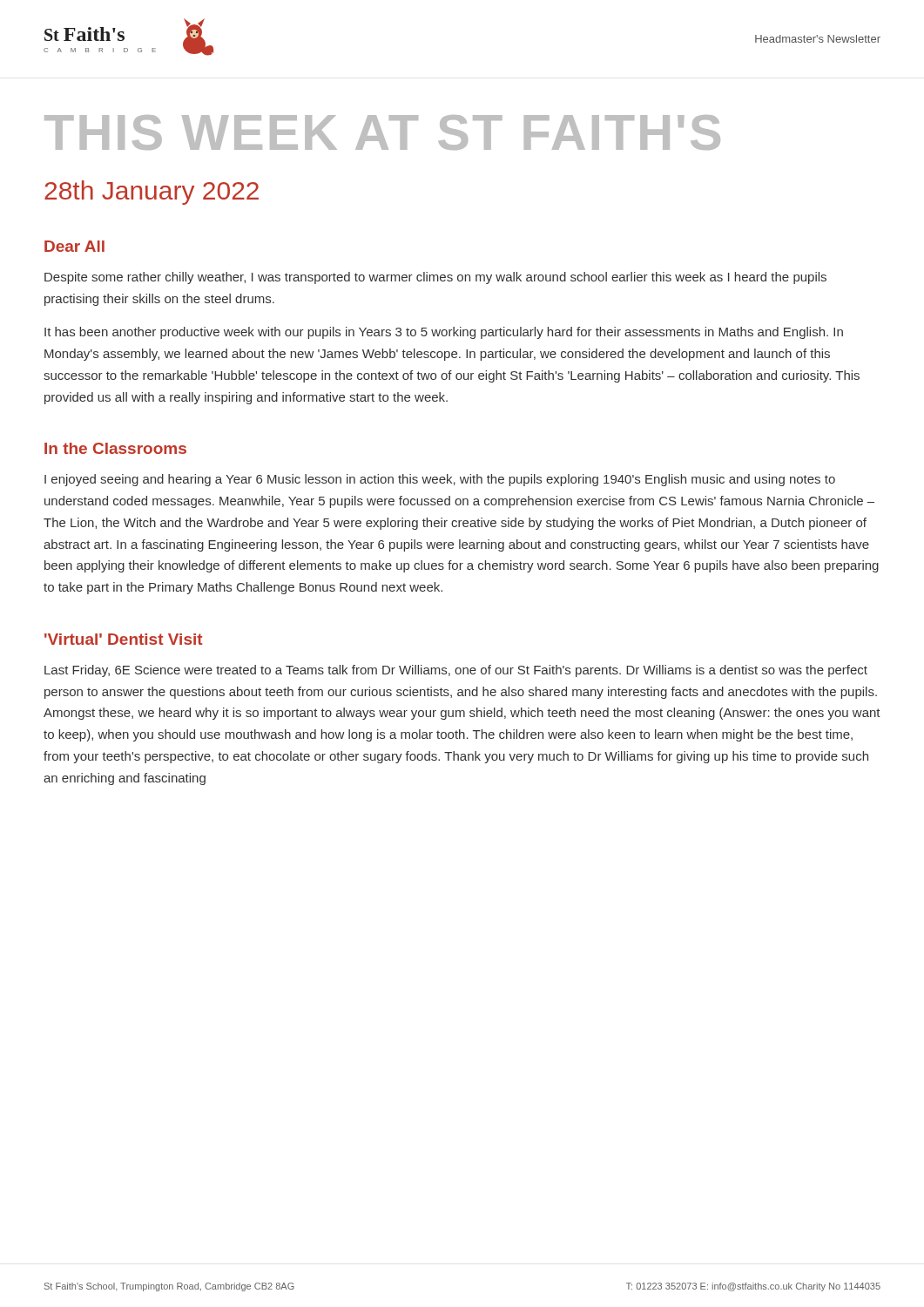Viewport: 924px width, 1307px height.
Task: Select the passage starting "It has been another productive week with our"
Action: 452,364
